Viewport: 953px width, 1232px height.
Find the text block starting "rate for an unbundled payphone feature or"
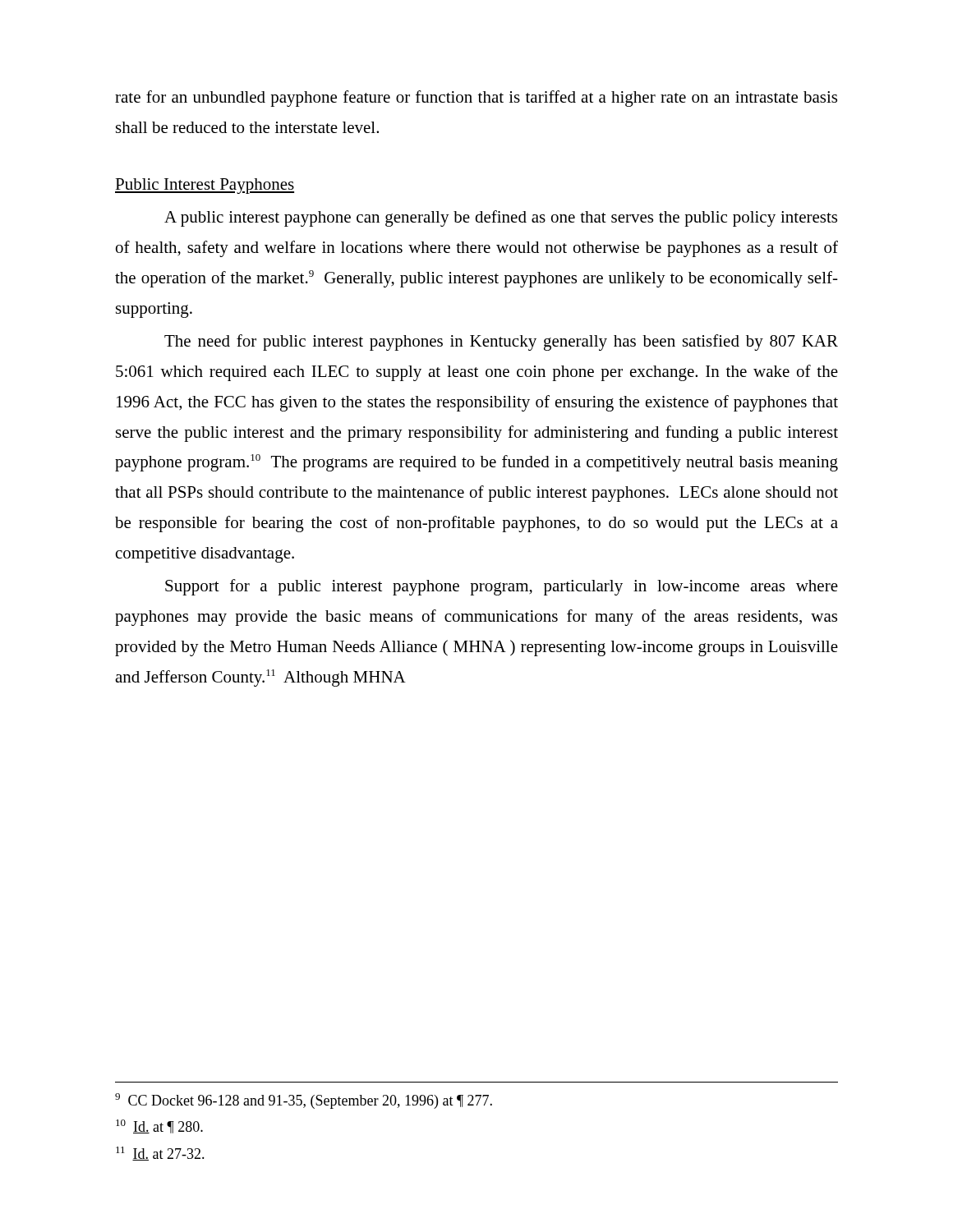pos(476,112)
